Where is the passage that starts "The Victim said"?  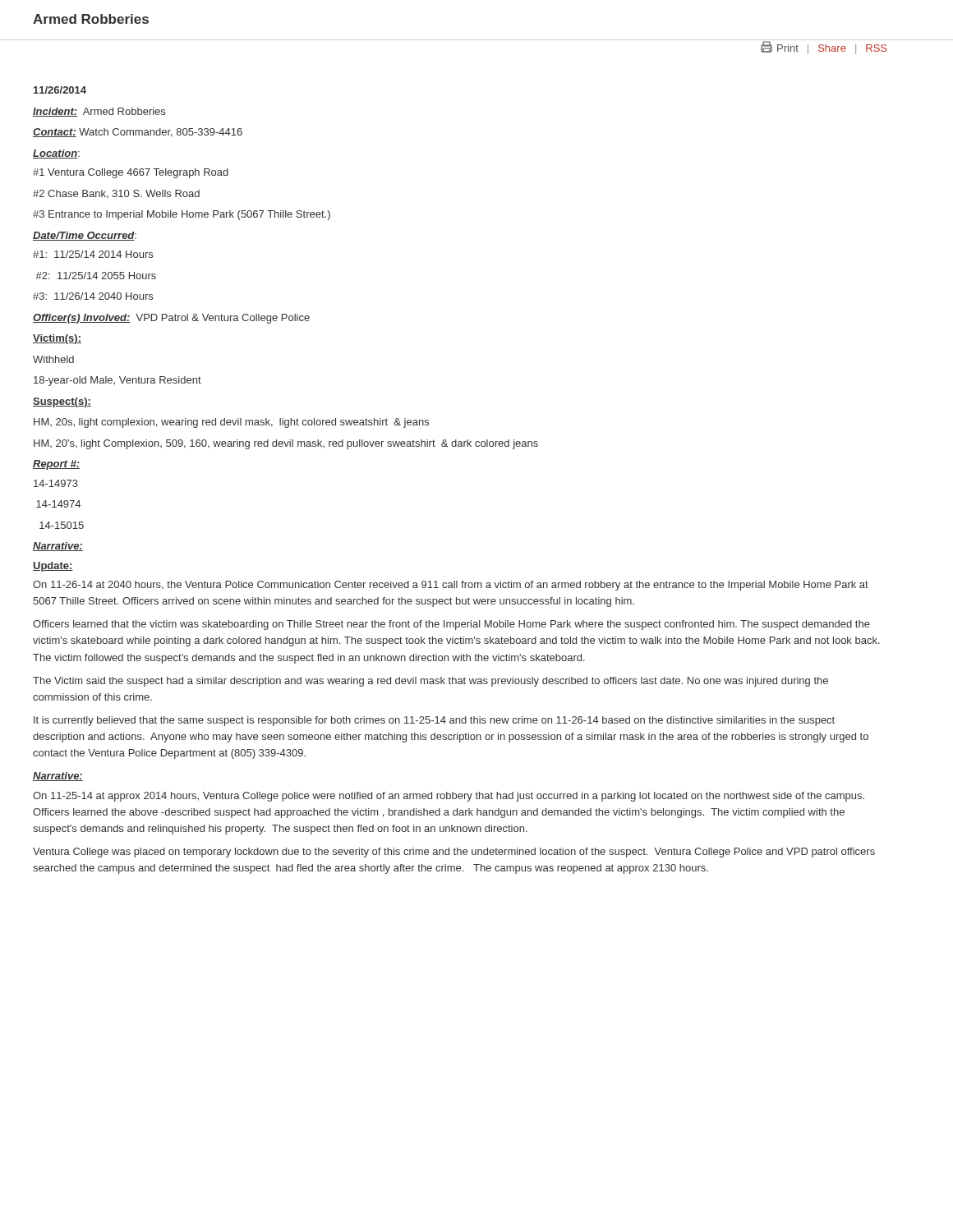tap(431, 689)
